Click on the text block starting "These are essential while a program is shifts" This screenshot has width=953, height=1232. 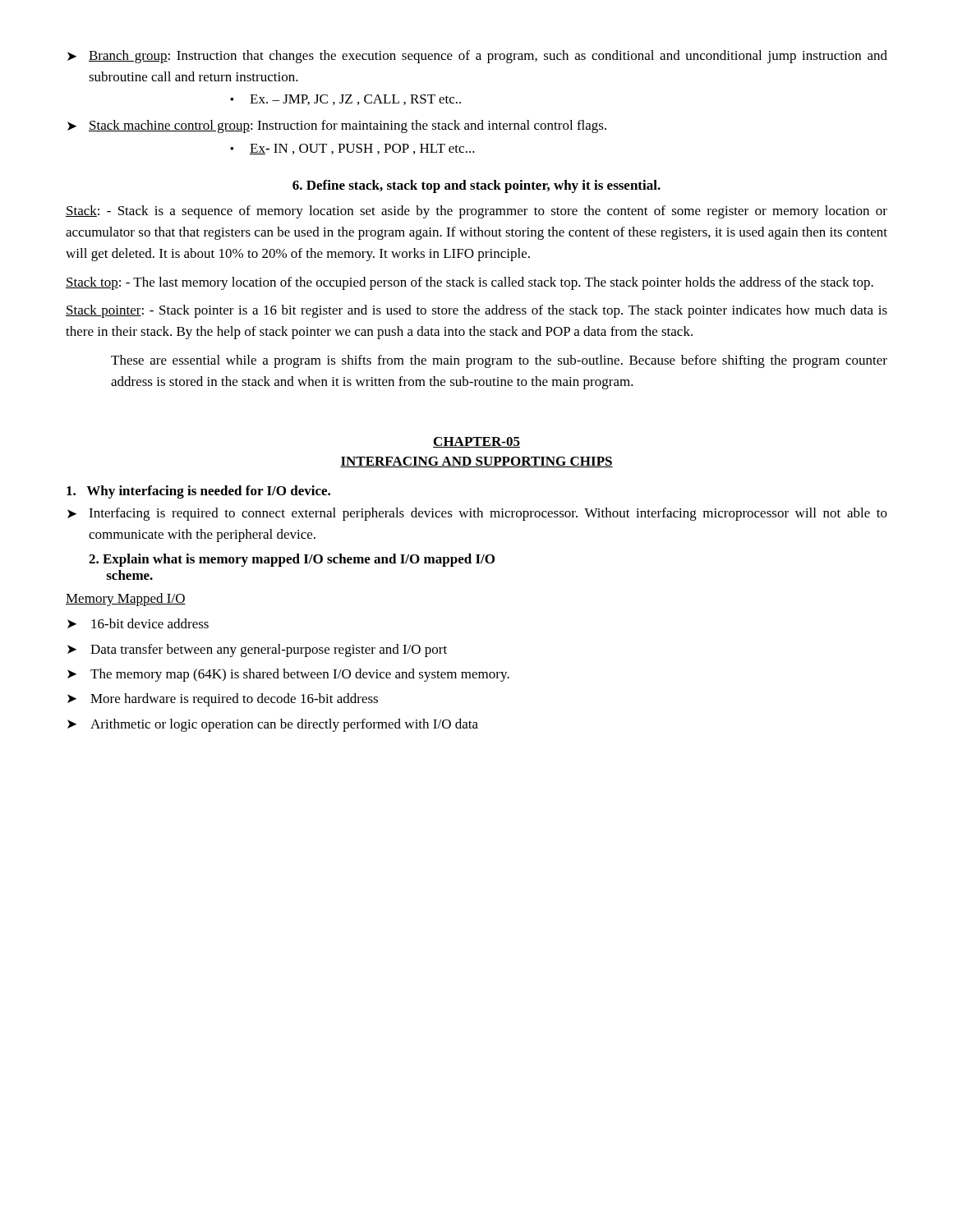(x=499, y=371)
